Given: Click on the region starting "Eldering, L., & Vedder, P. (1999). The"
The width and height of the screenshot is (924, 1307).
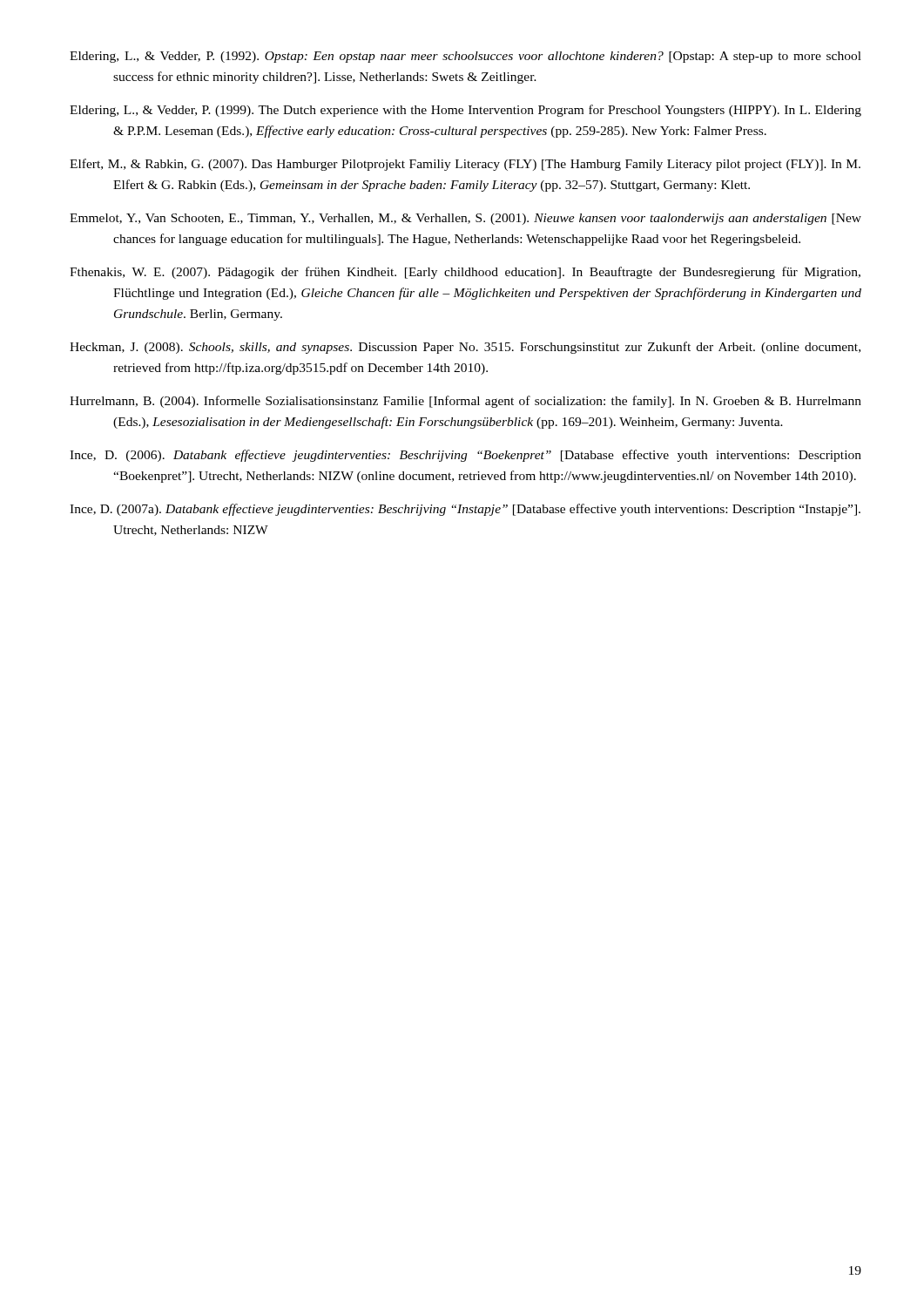Looking at the screenshot, I should (x=465, y=120).
